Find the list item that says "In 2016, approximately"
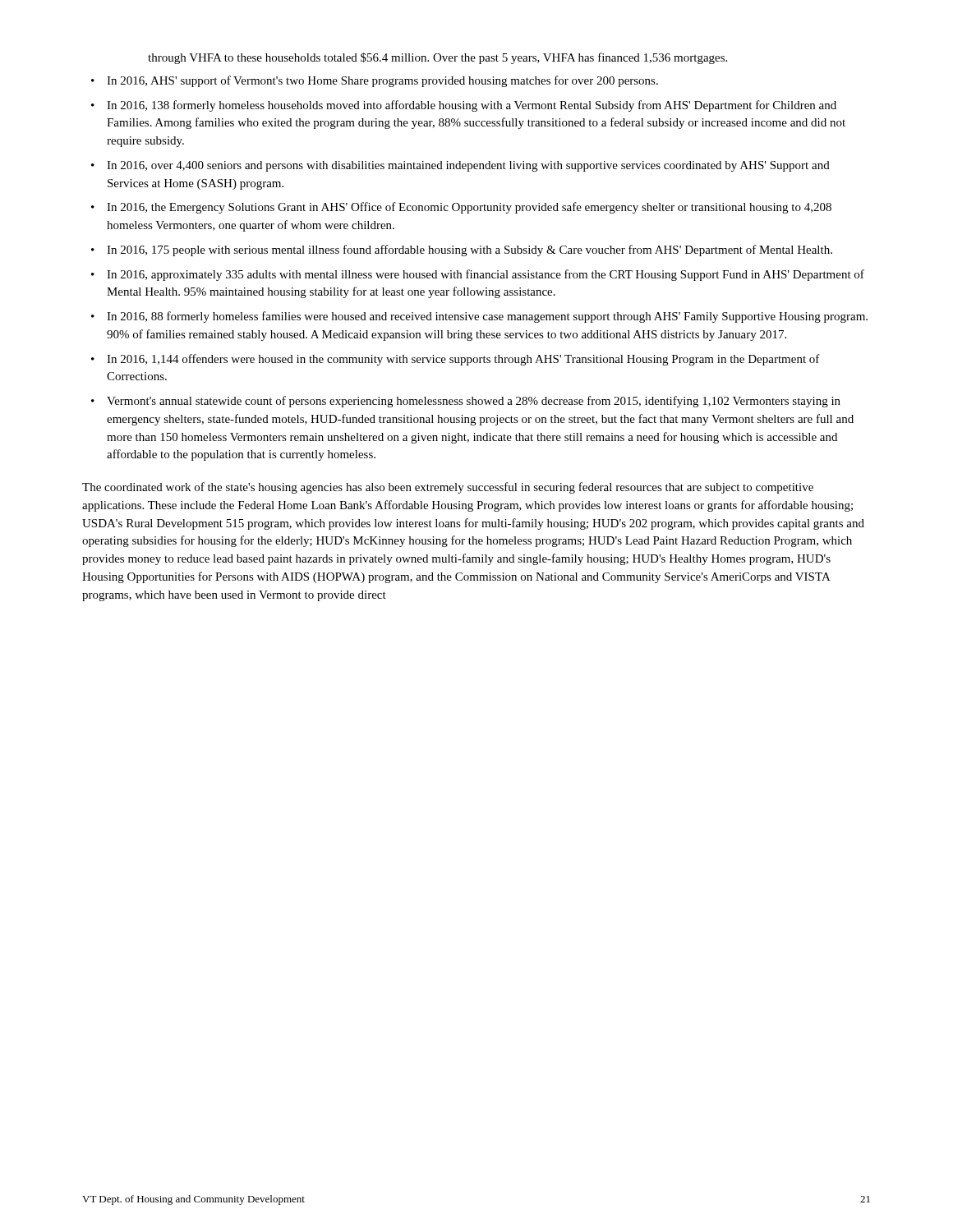The image size is (953, 1232). 485,283
